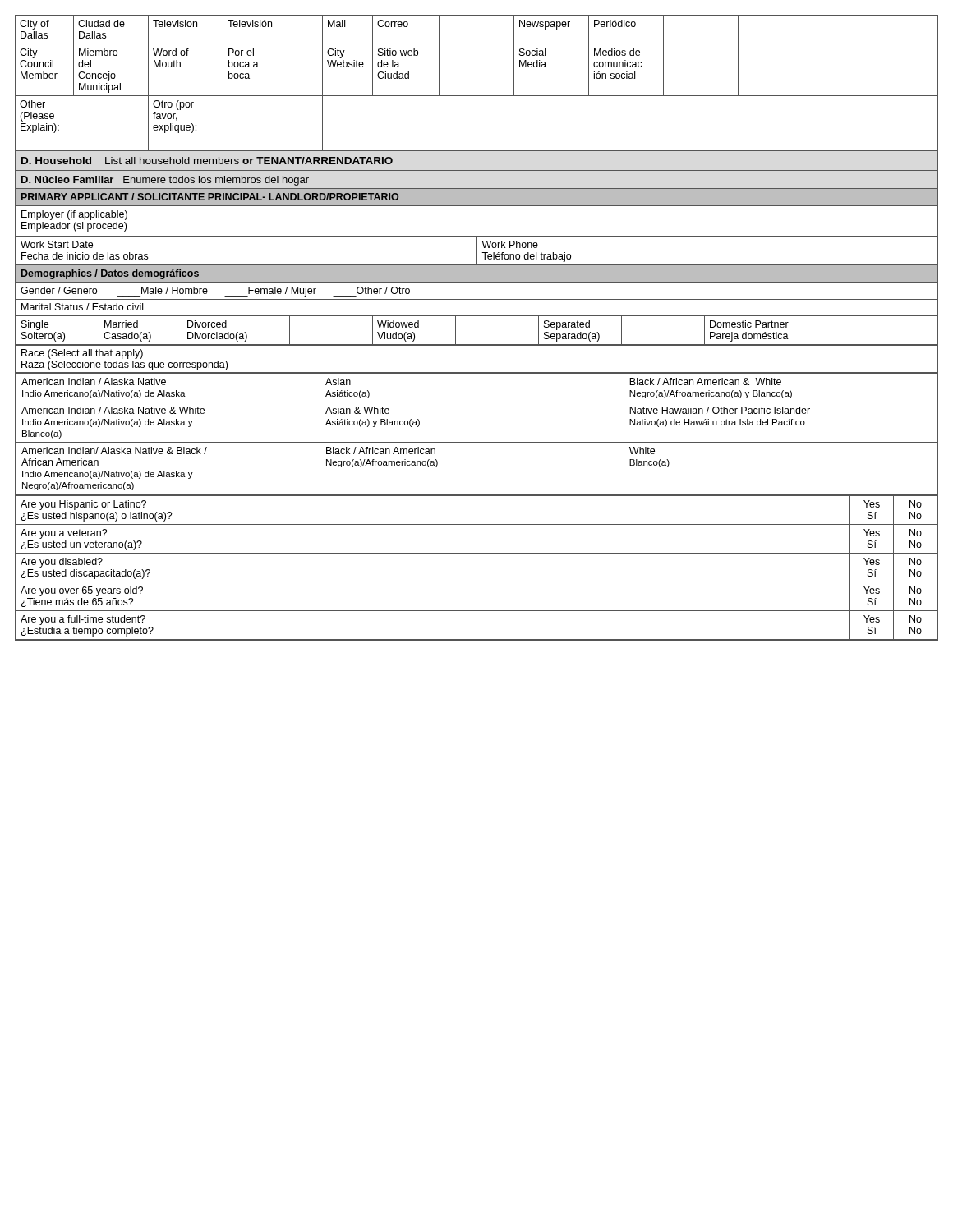Click the passage that begins "Gender / Genero ____Male"
The height and width of the screenshot is (1232, 953).
(x=215, y=291)
